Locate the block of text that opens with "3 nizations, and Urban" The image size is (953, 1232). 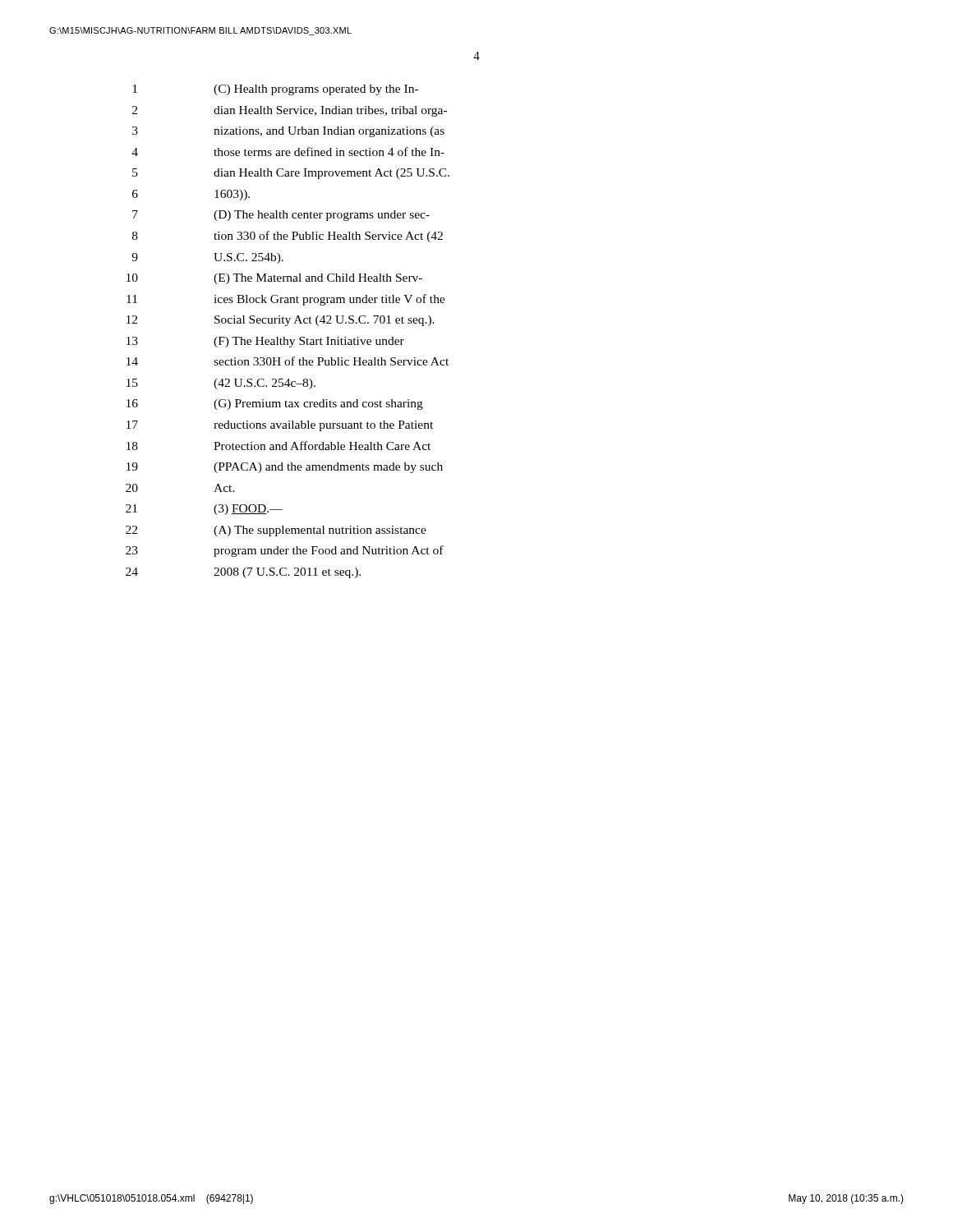(x=288, y=132)
